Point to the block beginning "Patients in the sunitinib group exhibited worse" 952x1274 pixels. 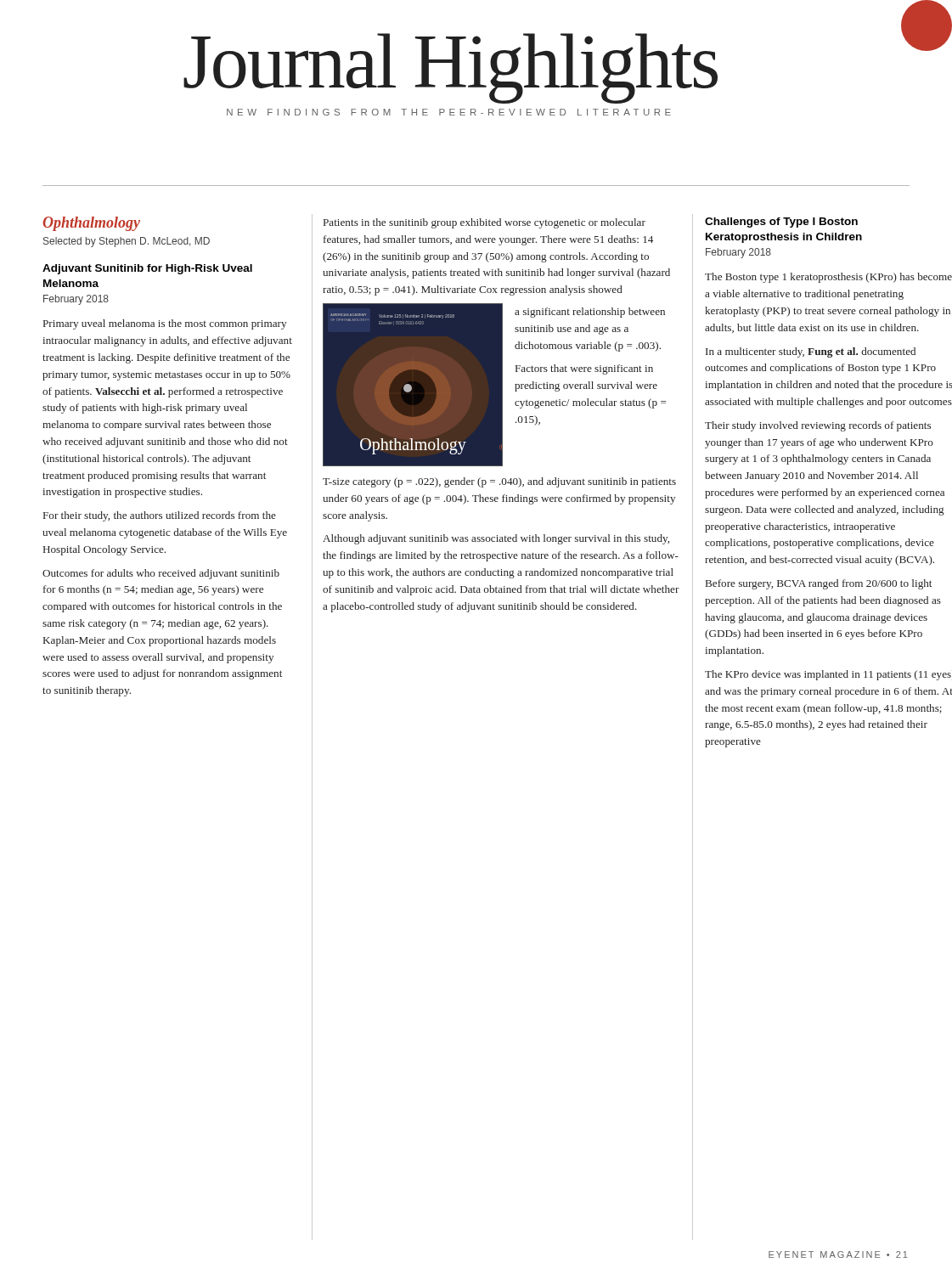coord(497,256)
